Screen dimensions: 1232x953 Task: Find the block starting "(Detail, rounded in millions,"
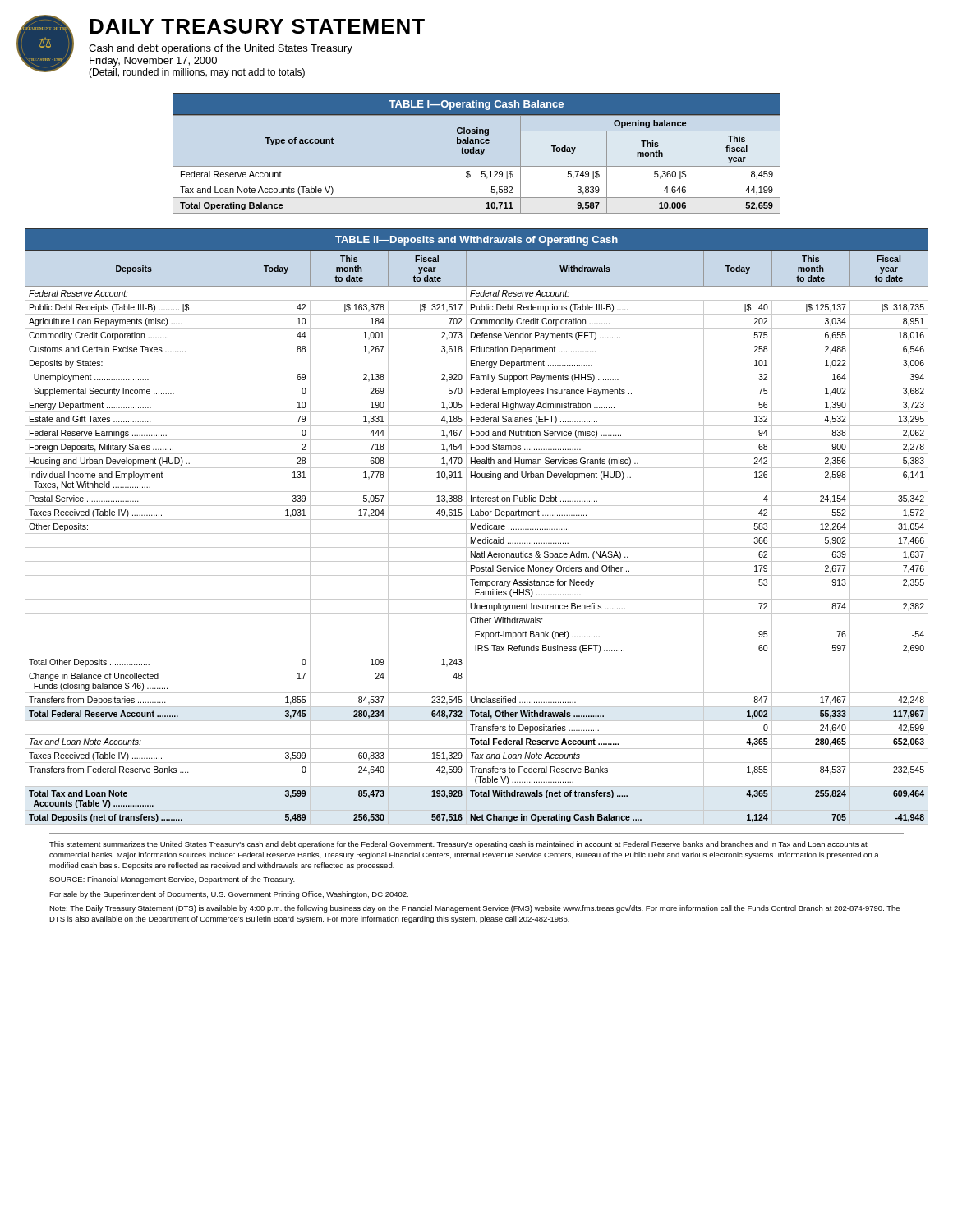(197, 72)
